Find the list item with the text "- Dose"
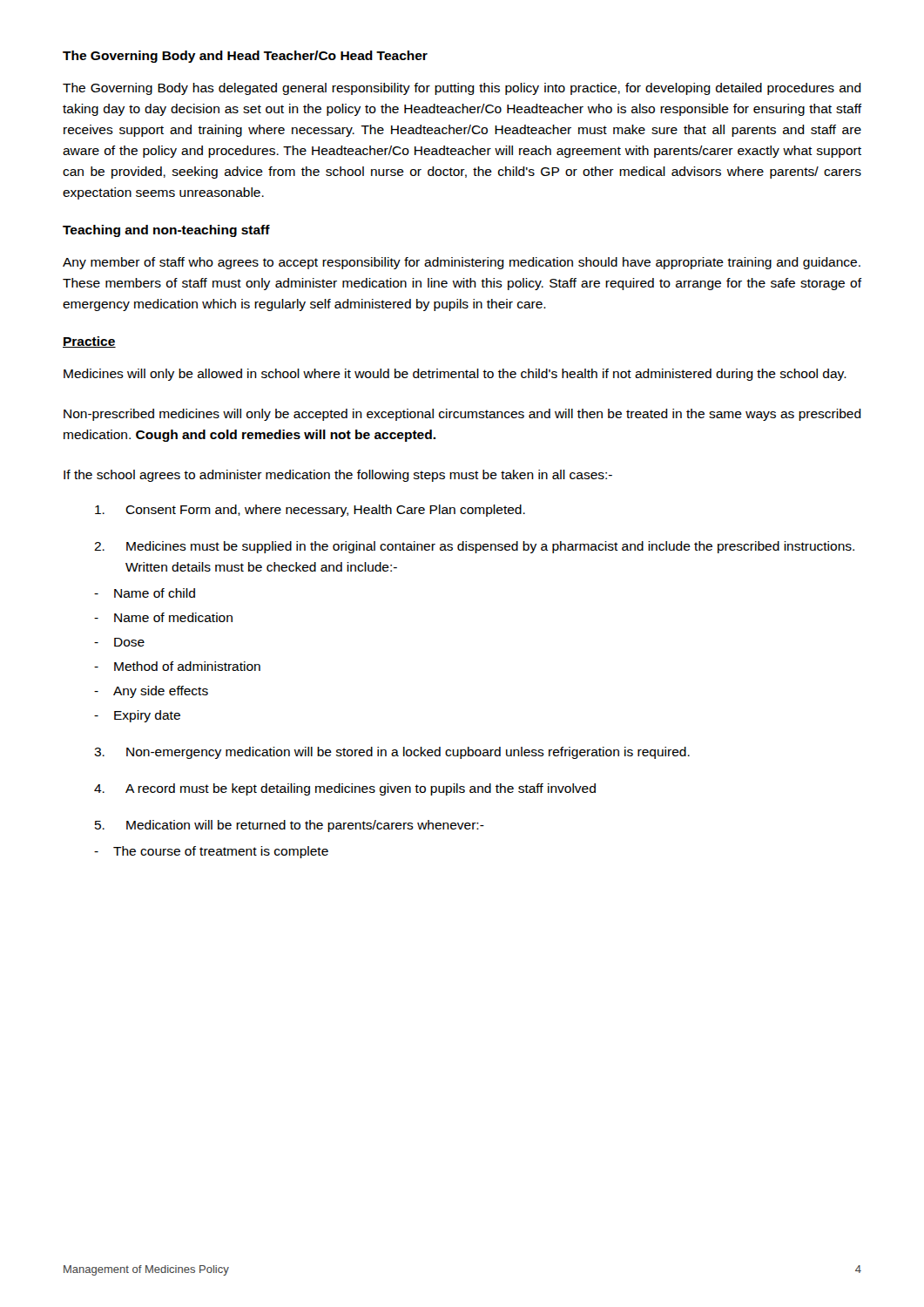Viewport: 924px width, 1307px height. (x=119, y=642)
